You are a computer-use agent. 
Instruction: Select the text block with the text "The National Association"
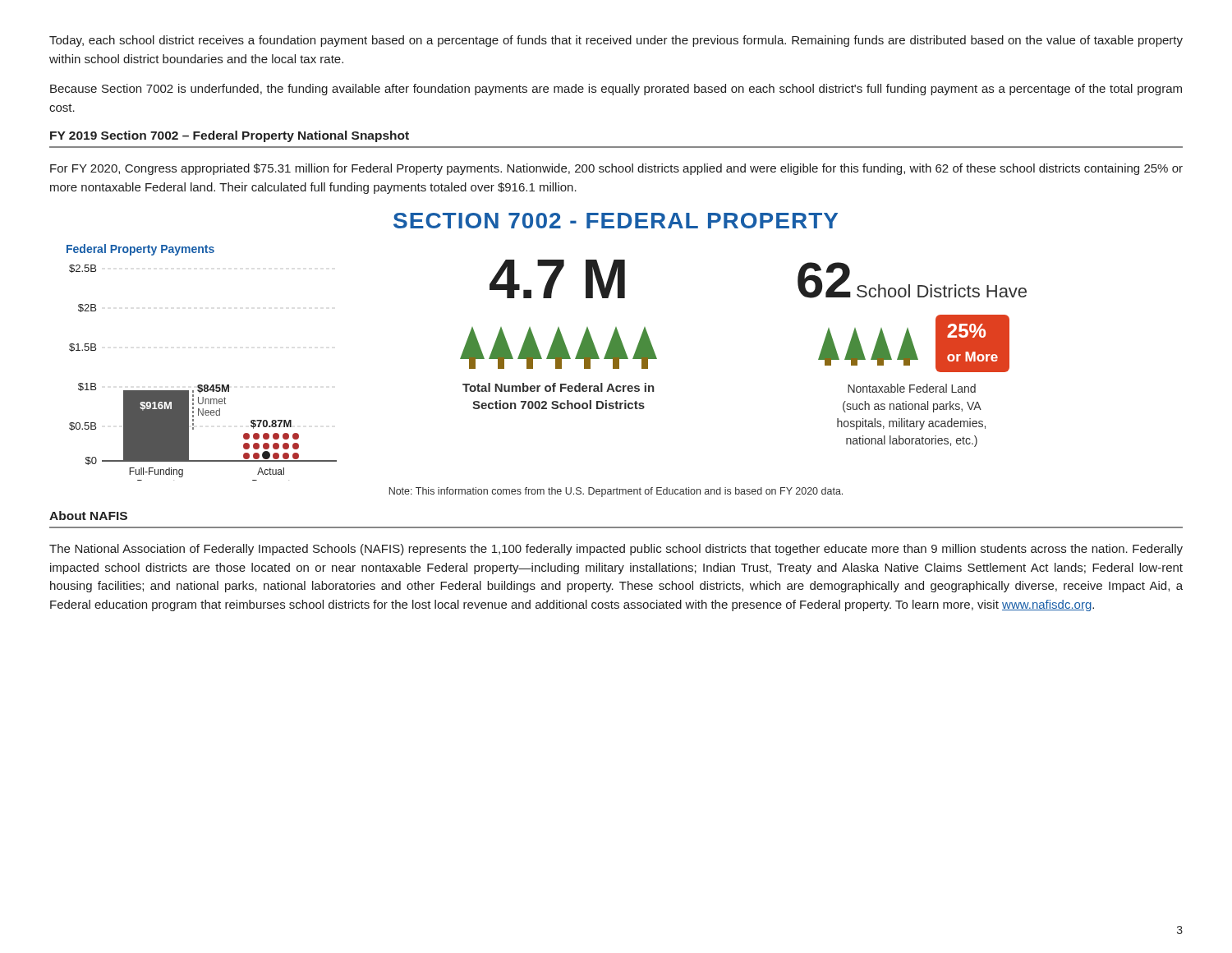pos(616,576)
